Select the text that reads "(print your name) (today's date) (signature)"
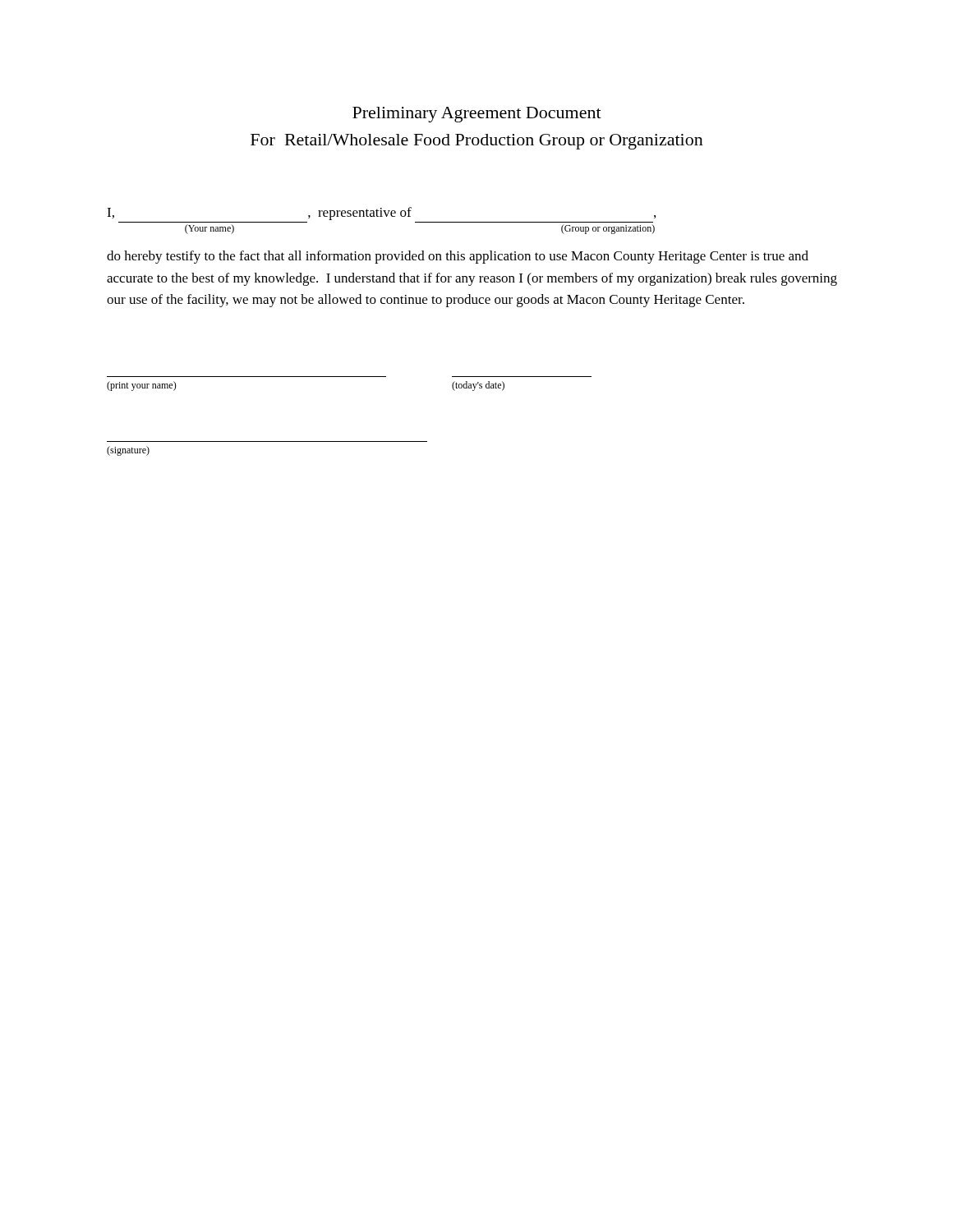This screenshot has height=1232, width=953. click(x=138, y=386)
